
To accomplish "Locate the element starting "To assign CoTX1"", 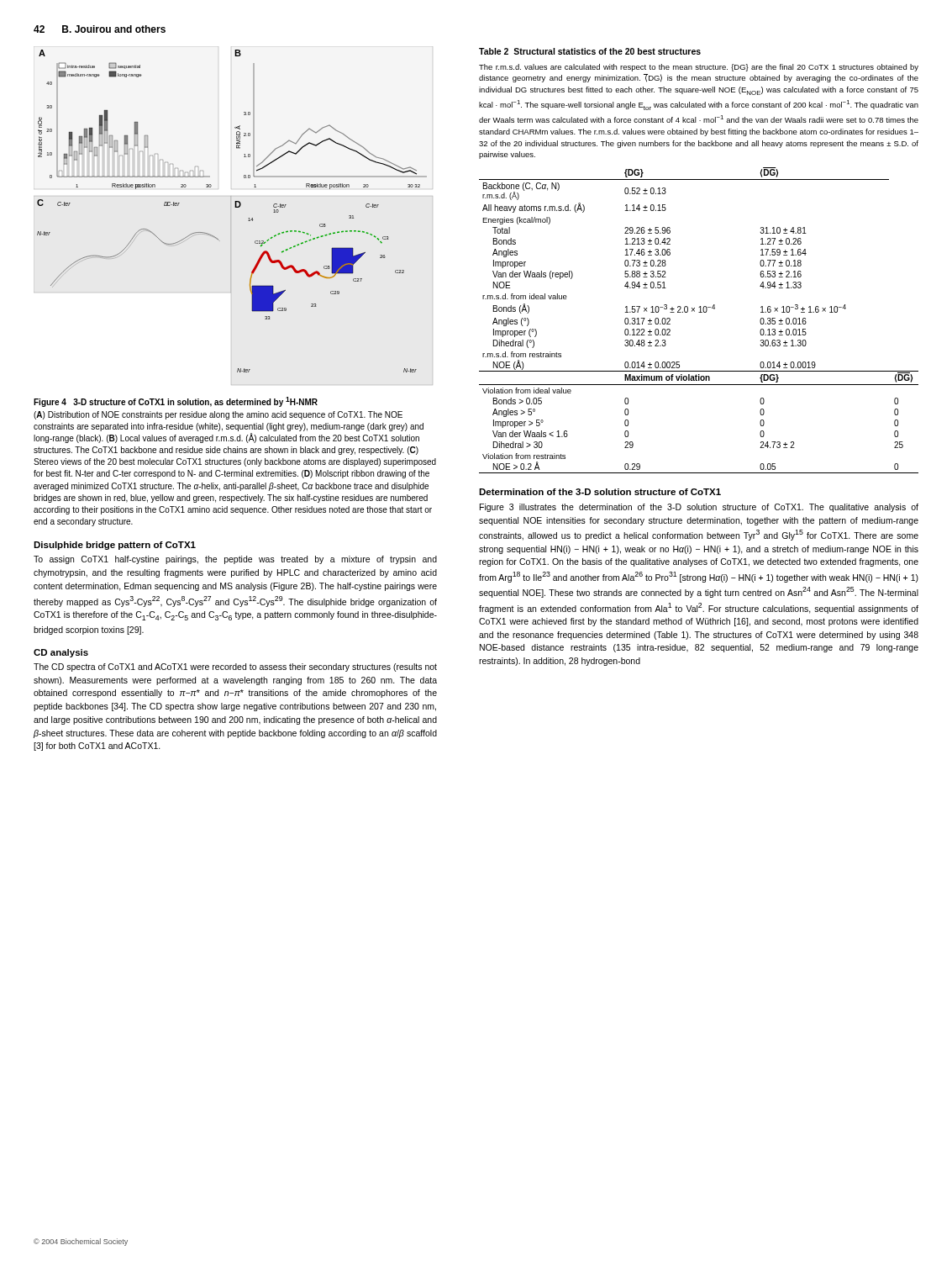I will tap(235, 595).
